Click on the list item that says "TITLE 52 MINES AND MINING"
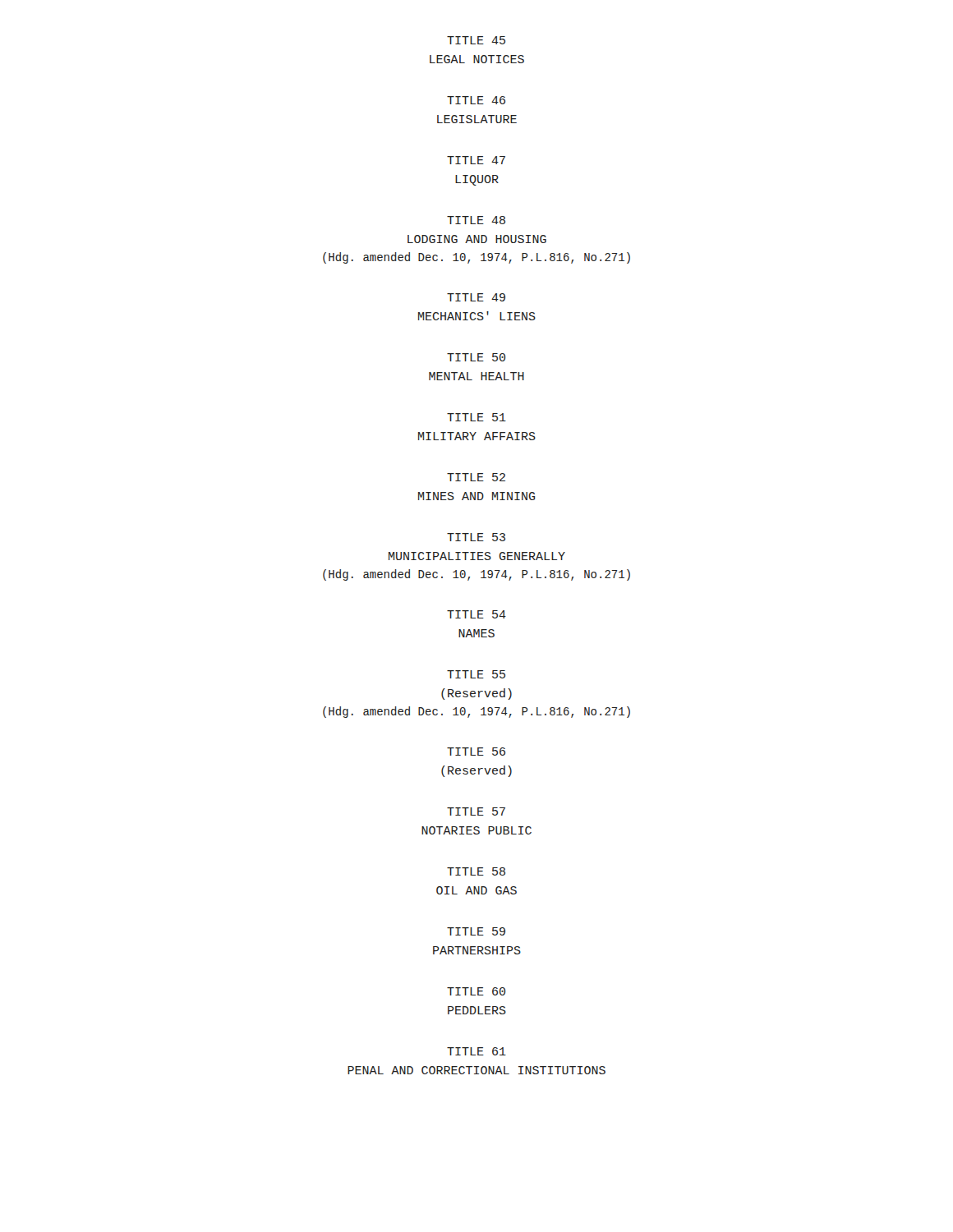953x1232 pixels. click(x=476, y=488)
